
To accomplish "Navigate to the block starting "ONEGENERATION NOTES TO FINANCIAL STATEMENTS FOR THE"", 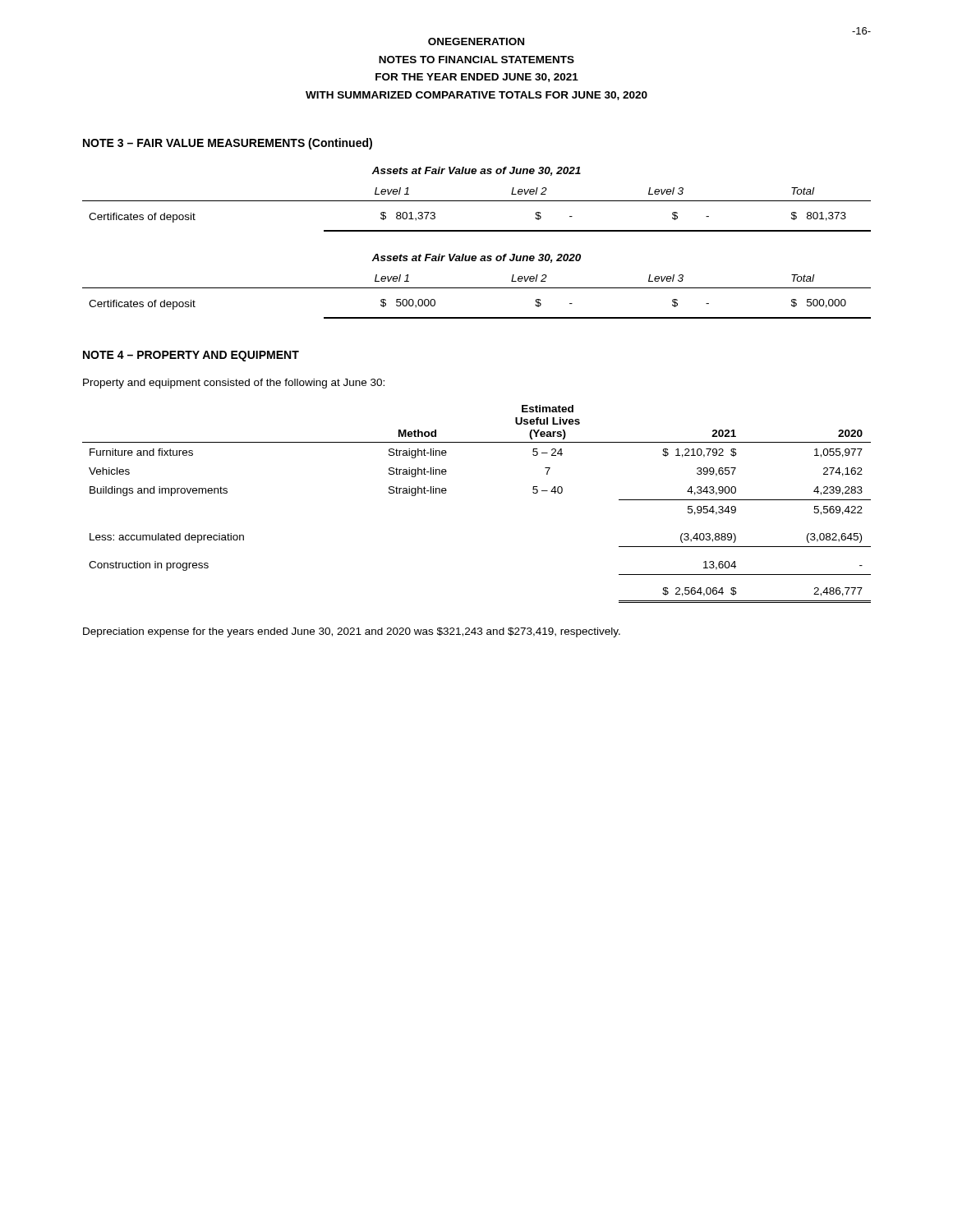I will [x=476, y=68].
